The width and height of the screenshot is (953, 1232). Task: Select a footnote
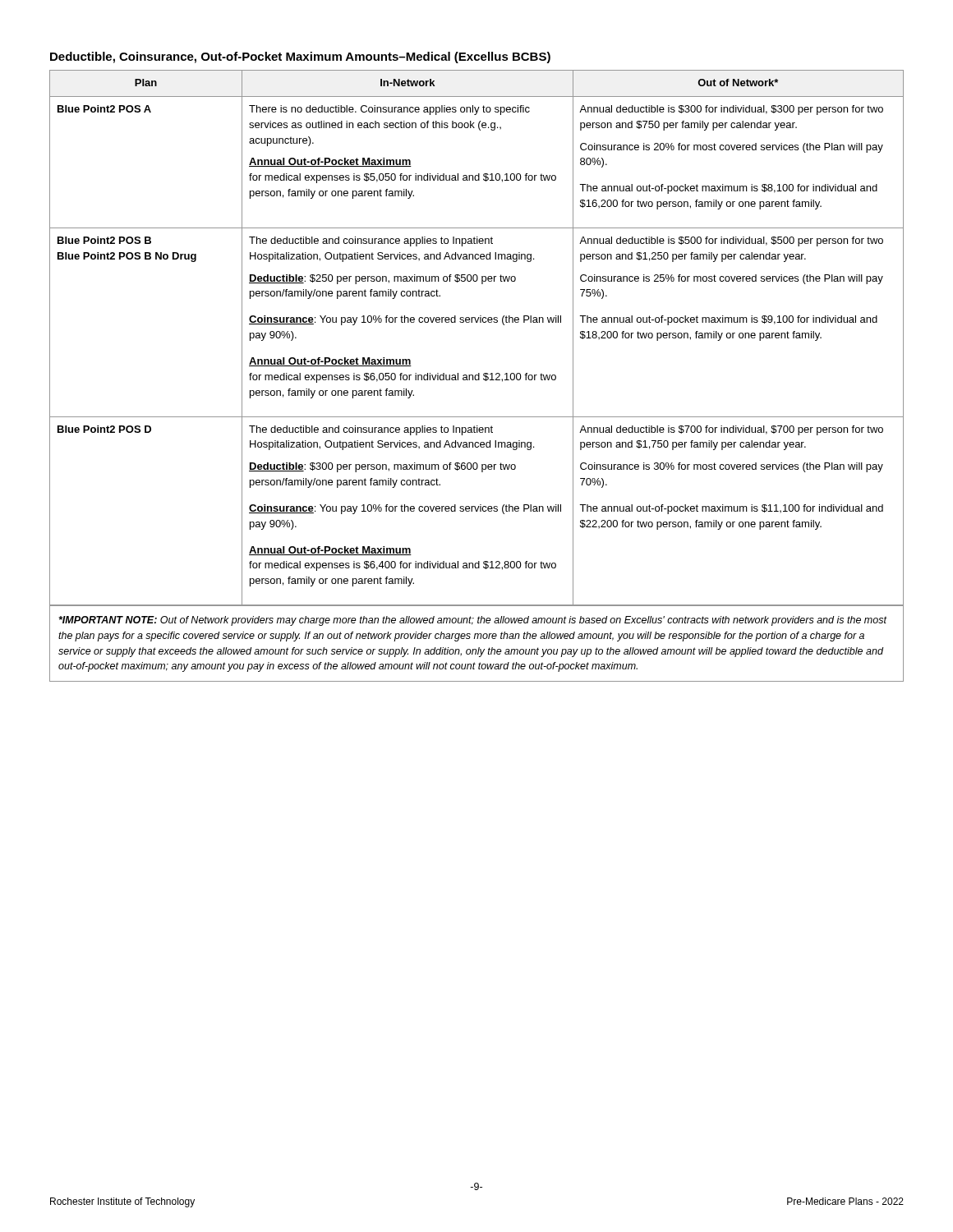tap(472, 643)
